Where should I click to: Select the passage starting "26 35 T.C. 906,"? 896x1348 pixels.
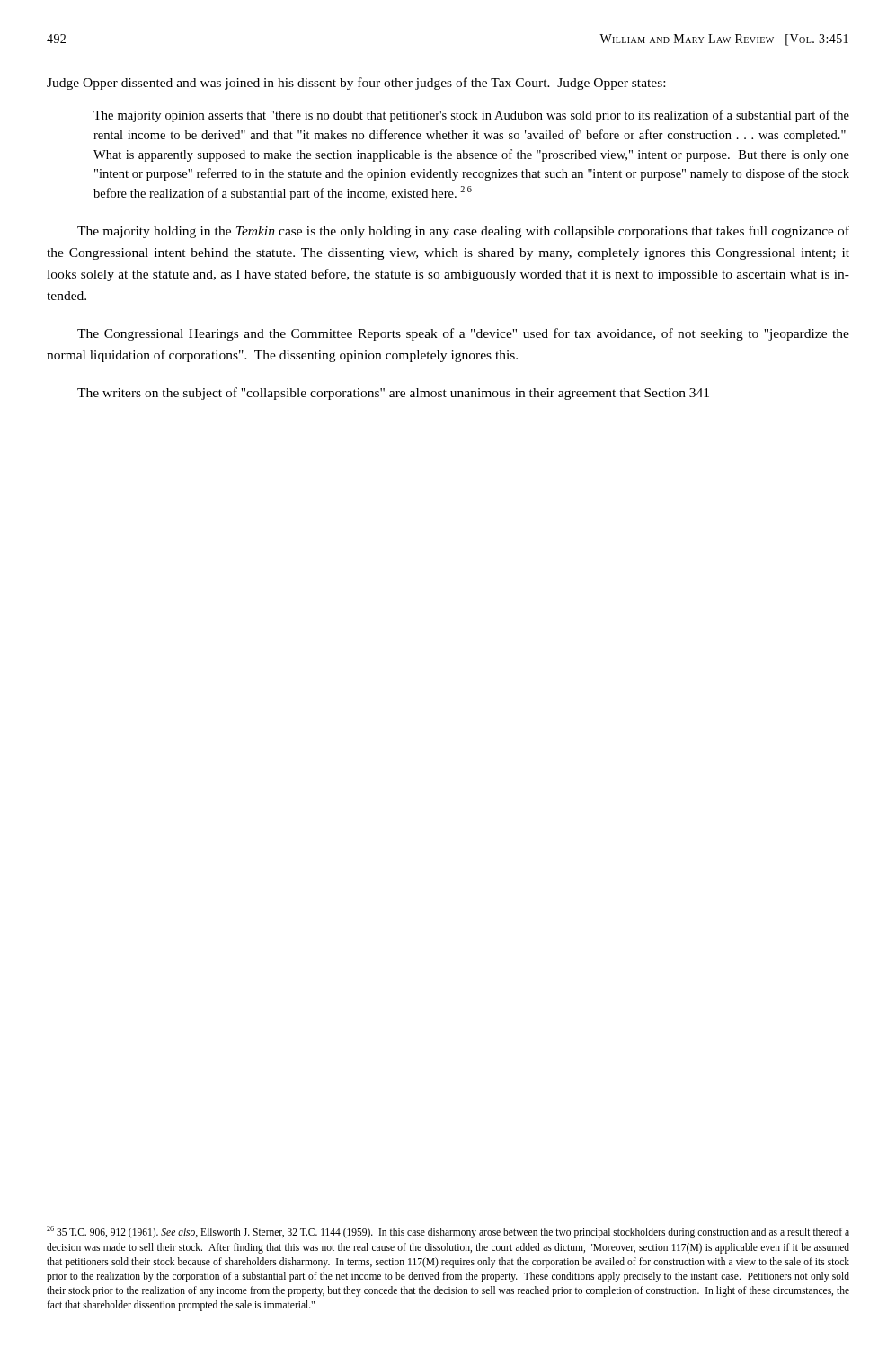click(x=448, y=1269)
